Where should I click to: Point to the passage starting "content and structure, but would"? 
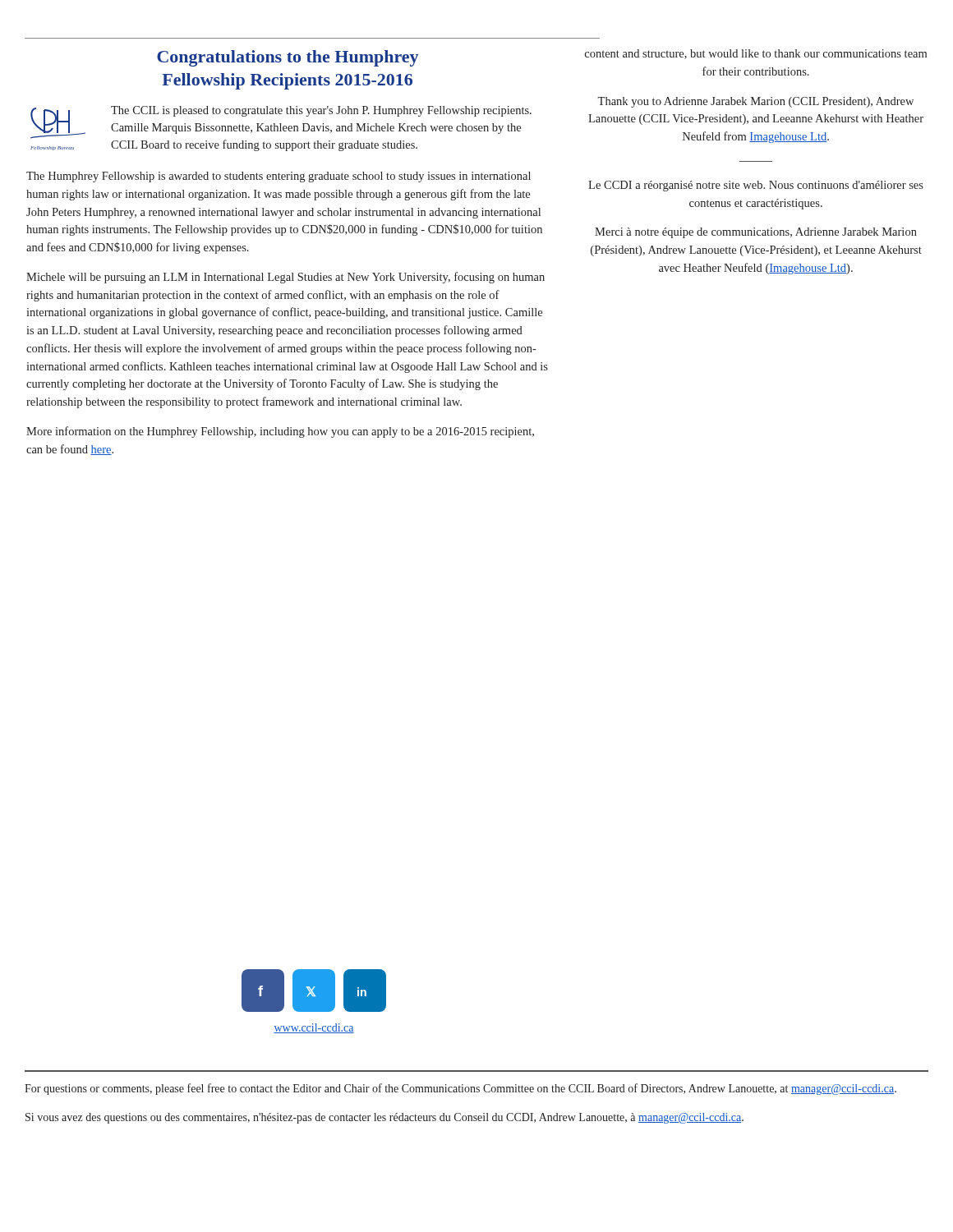(756, 63)
